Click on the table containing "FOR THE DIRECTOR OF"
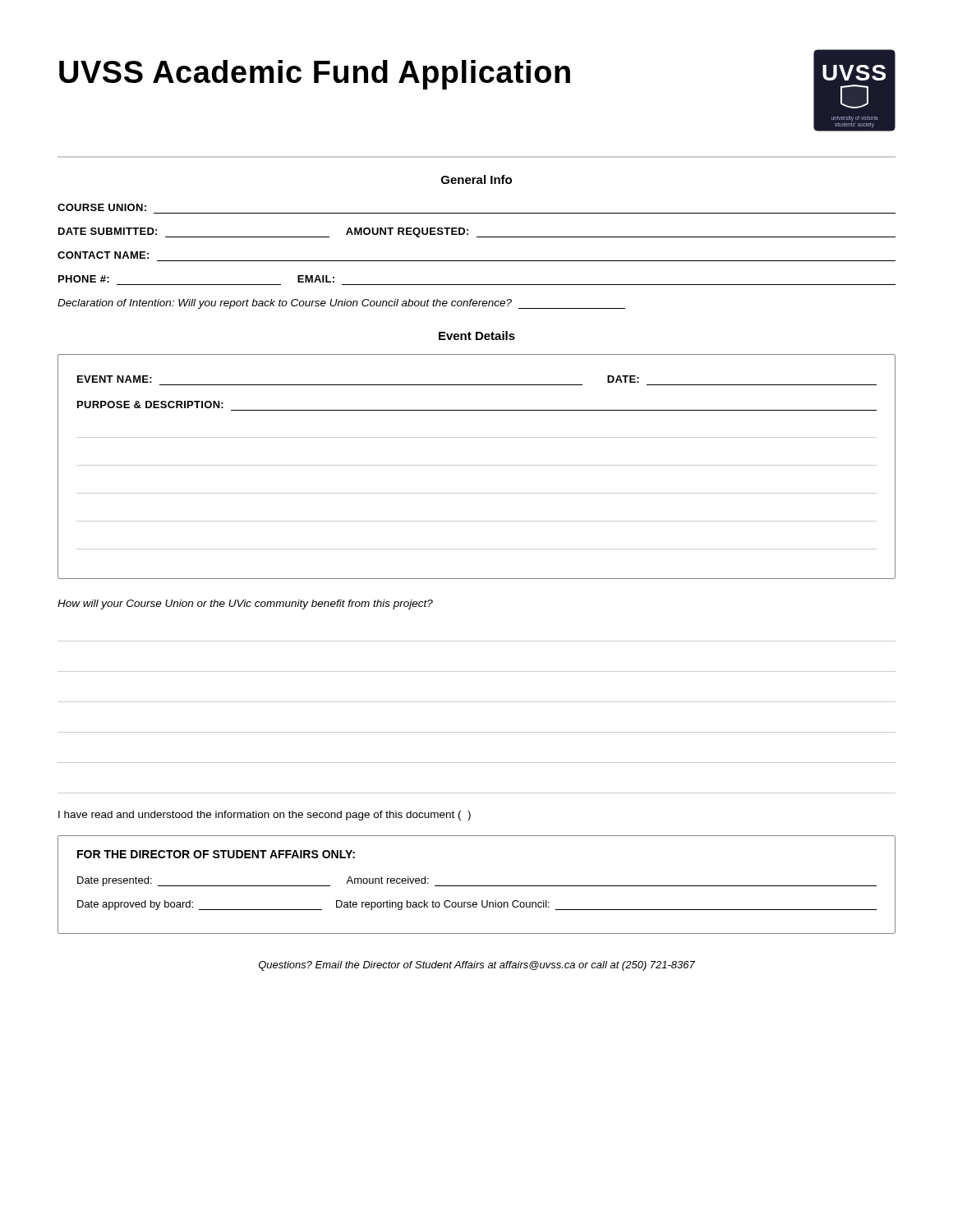 tap(476, 885)
